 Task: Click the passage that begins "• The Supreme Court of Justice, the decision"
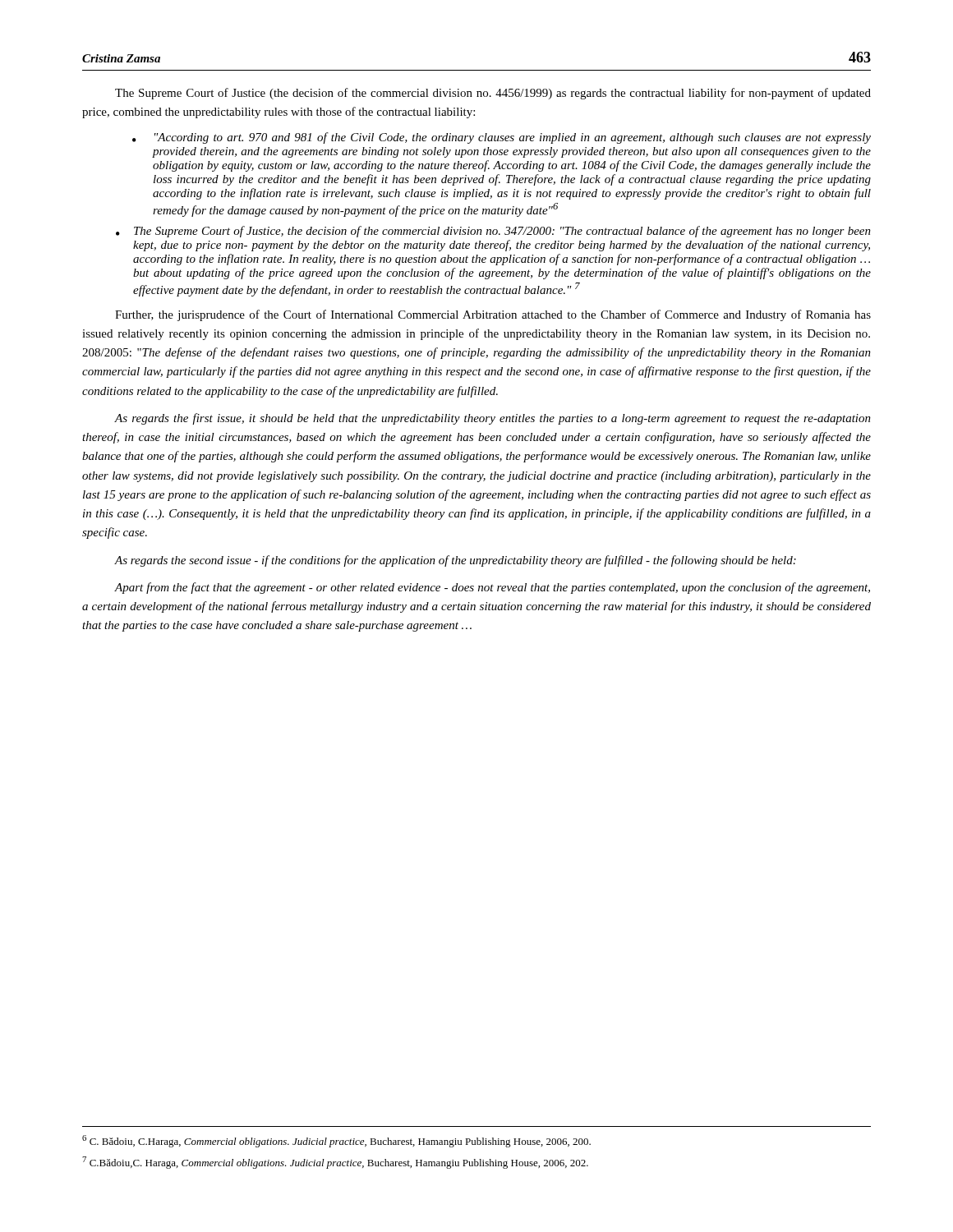493,260
